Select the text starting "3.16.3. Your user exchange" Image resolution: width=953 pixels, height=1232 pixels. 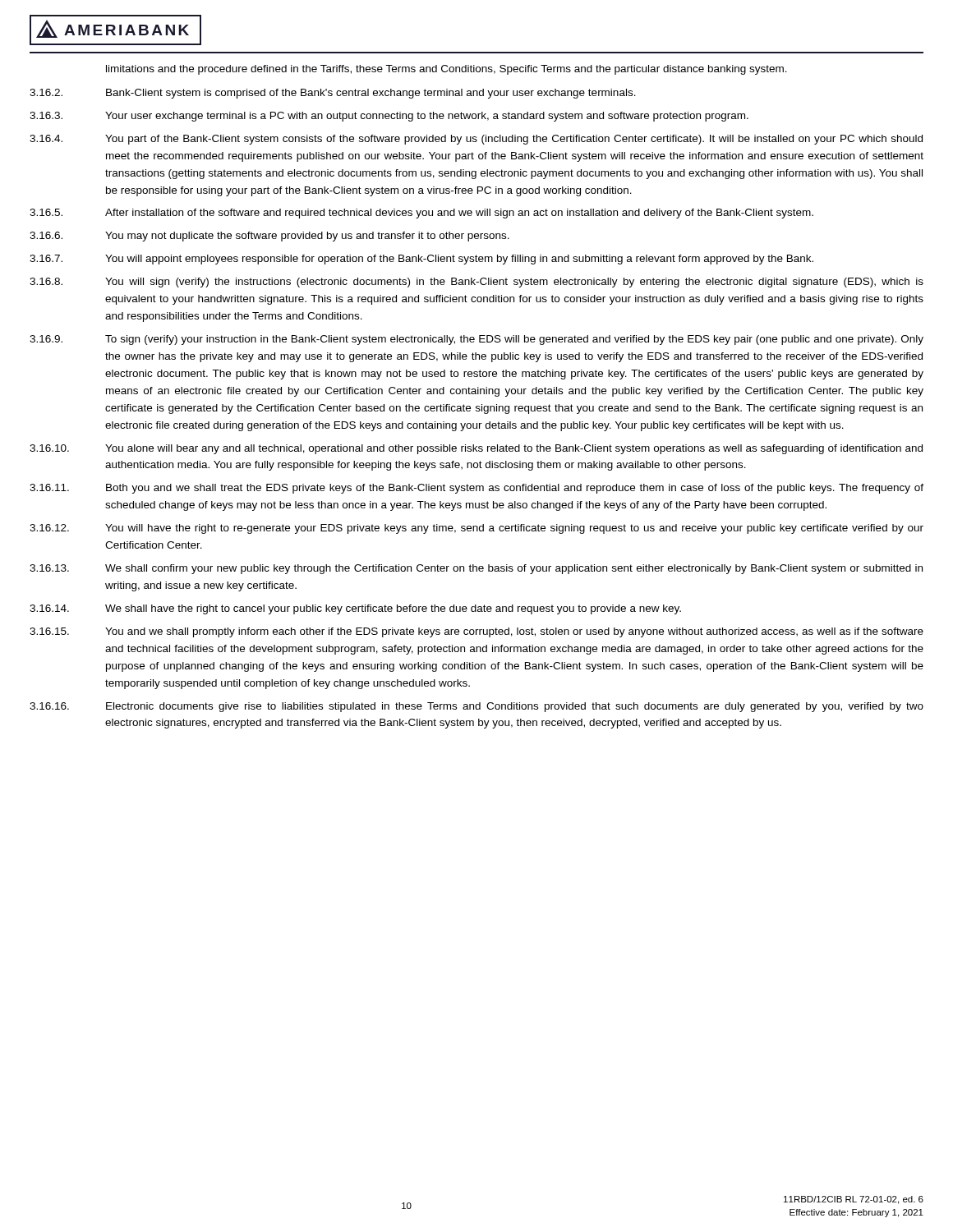(x=476, y=116)
